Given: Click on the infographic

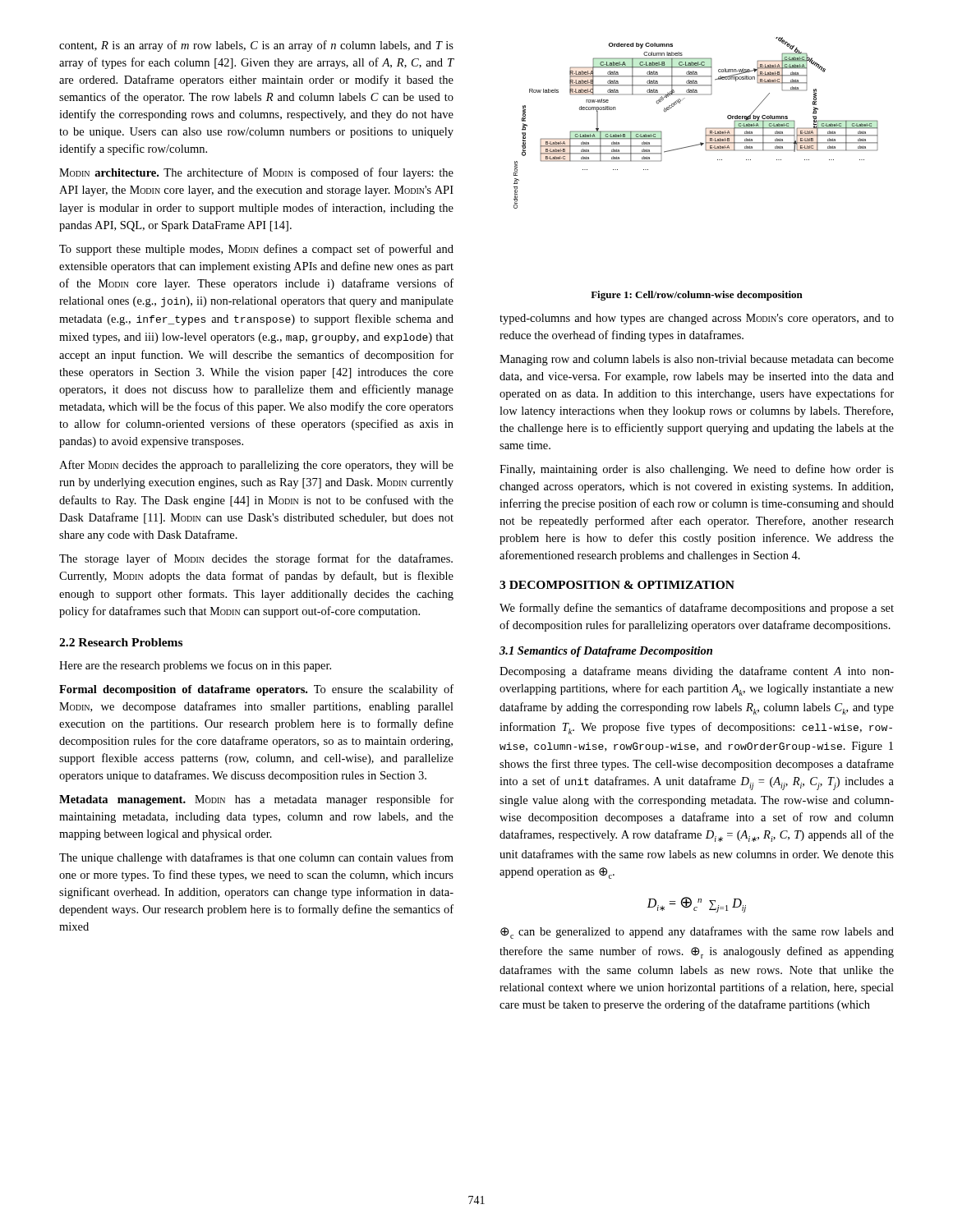Looking at the screenshot, I should pyautogui.click(x=697, y=161).
